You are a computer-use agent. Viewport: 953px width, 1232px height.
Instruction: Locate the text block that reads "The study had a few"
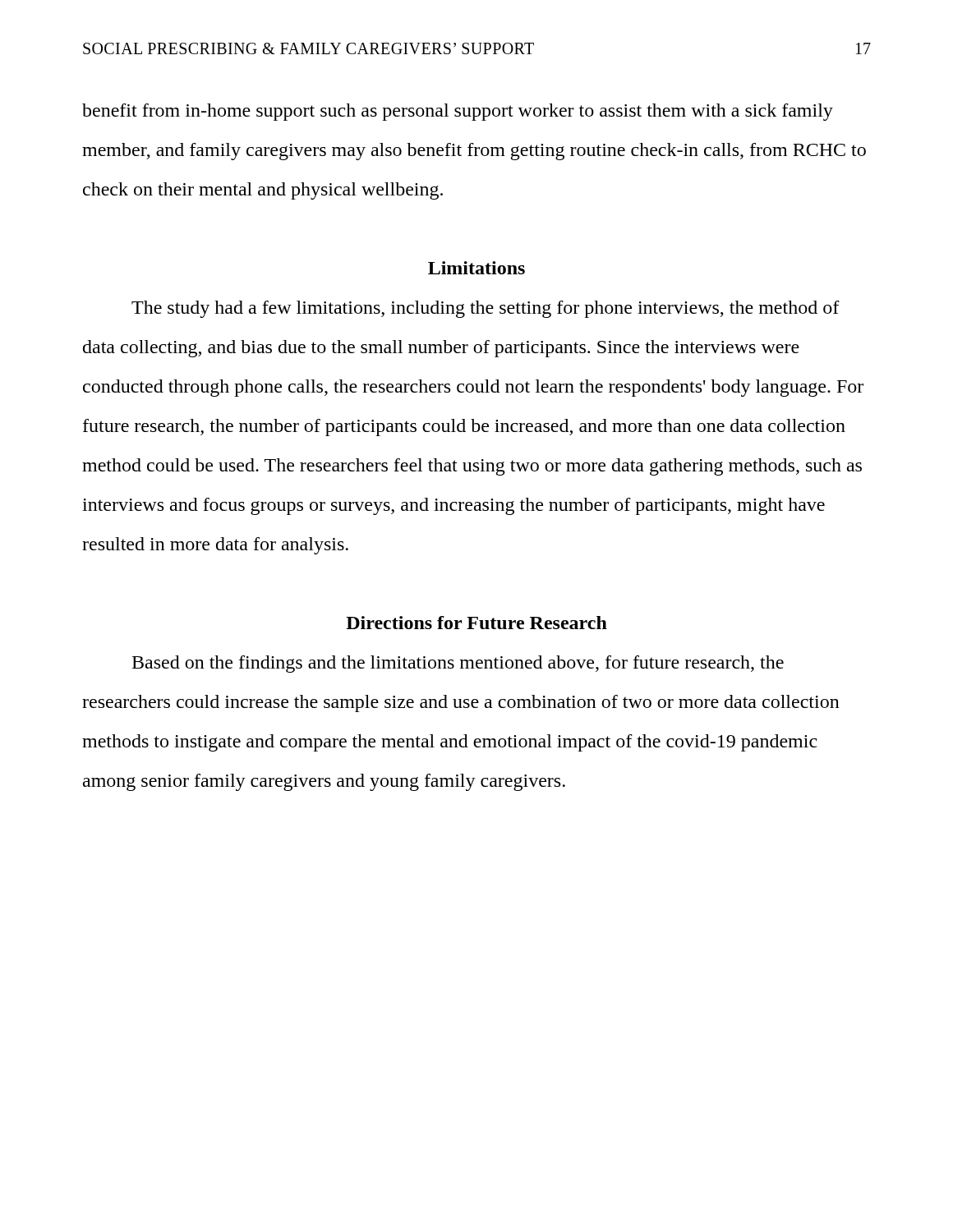pos(473,425)
